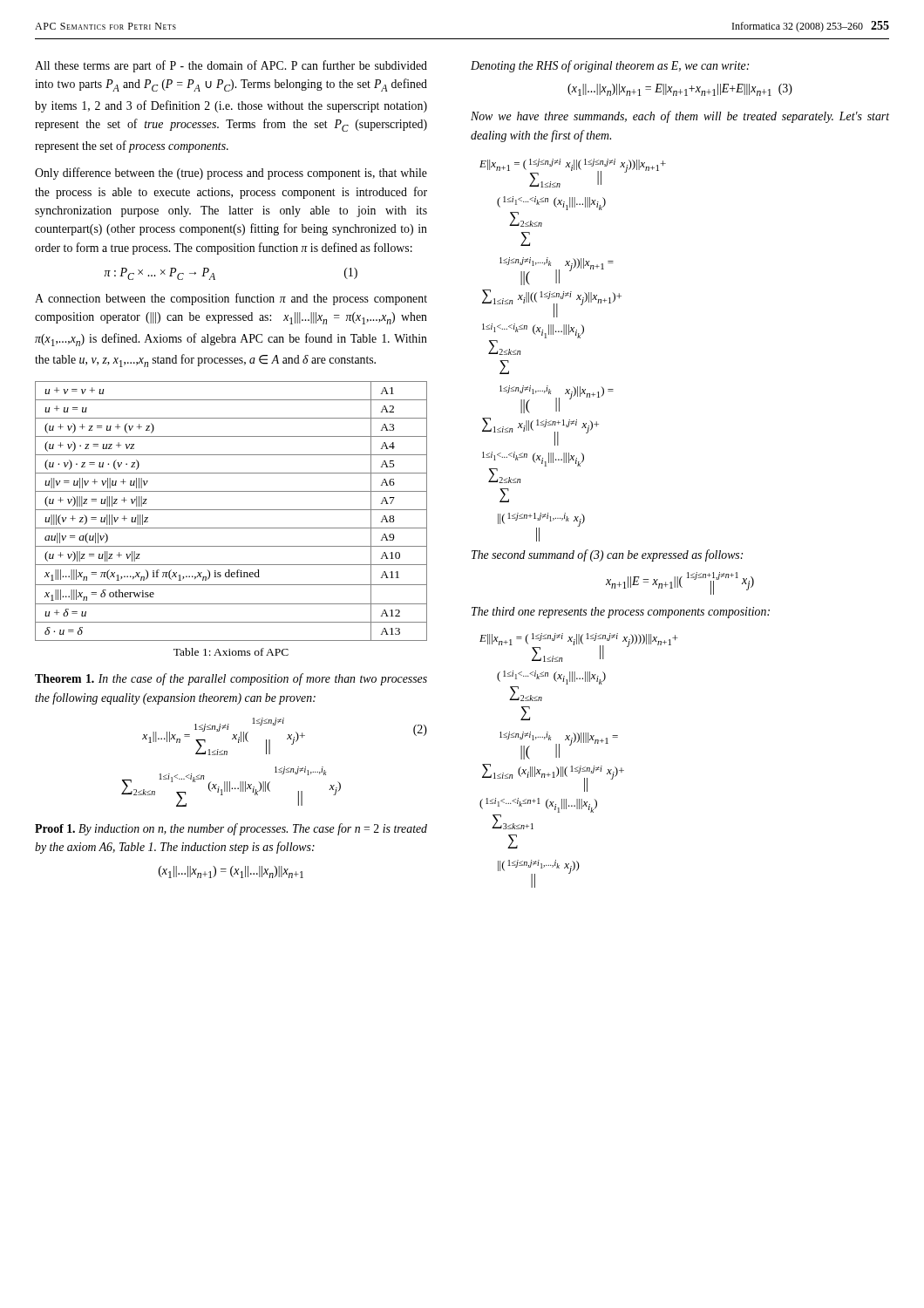Image resolution: width=924 pixels, height=1308 pixels.
Task: Find the block on this page that starts "A connection between the composition function"
Action: coord(231,331)
